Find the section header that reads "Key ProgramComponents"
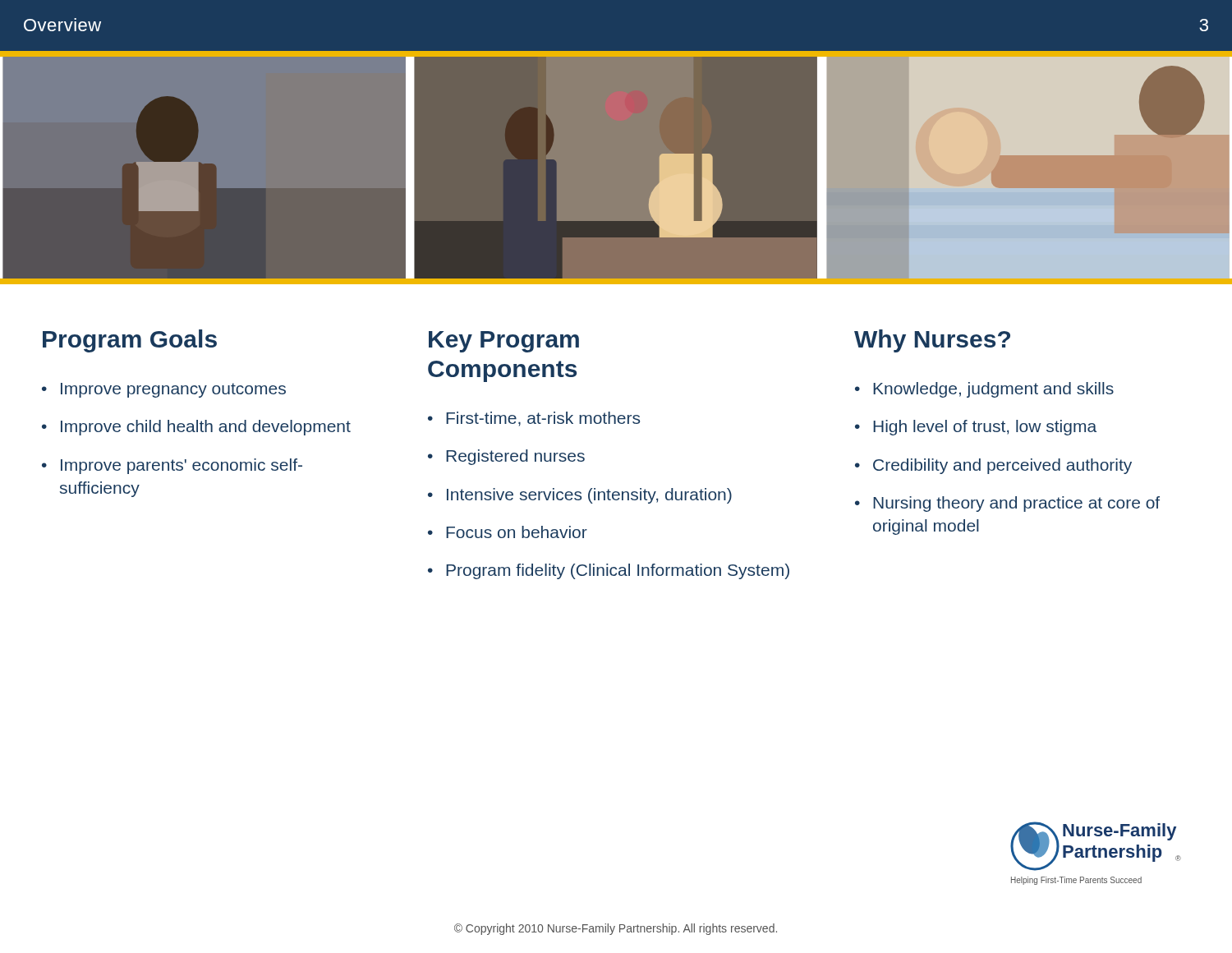Image resolution: width=1232 pixels, height=953 pixels. pos(504,354)
